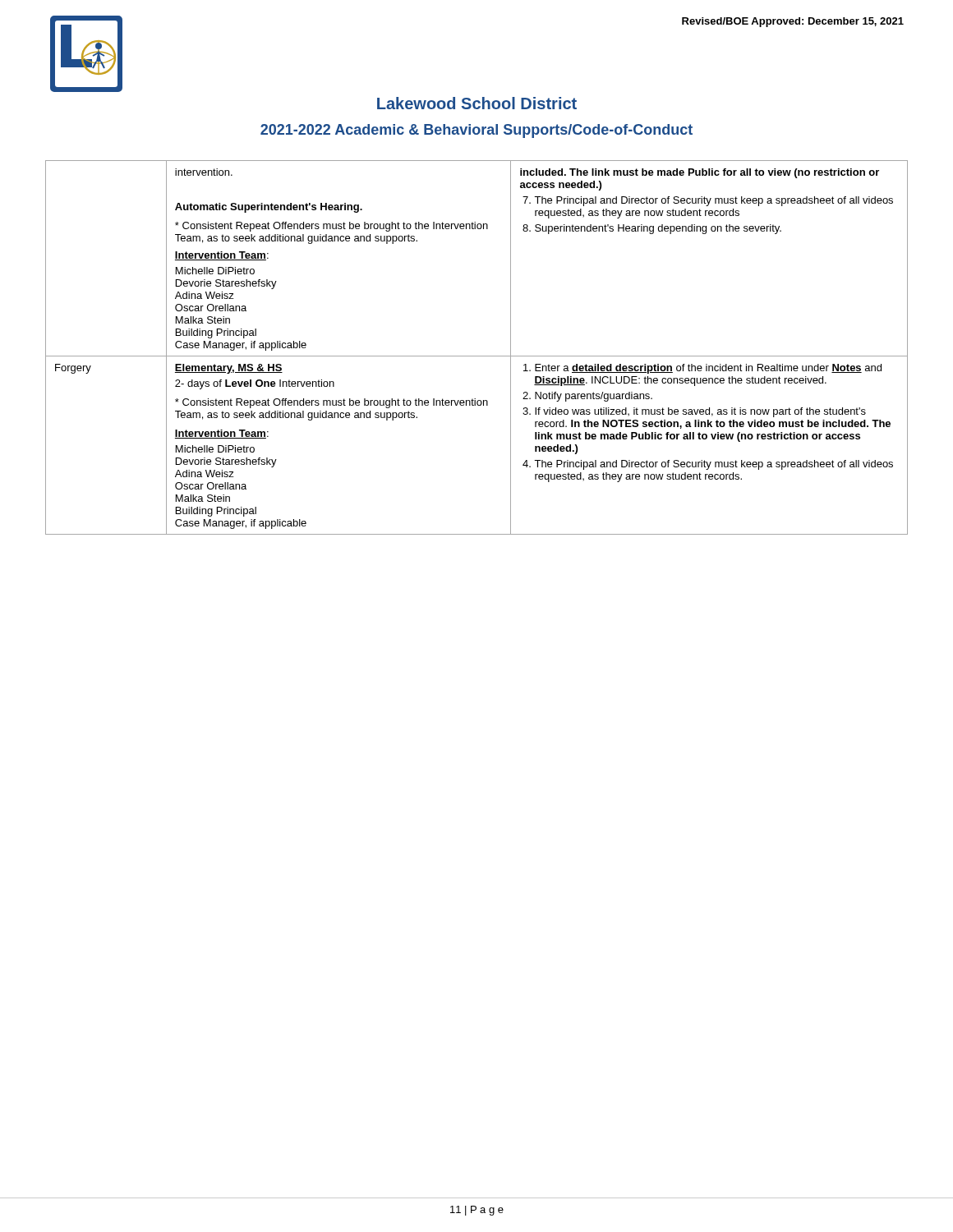Click the title that begins "2021-2022 Academic & Behavioral"
Image resolution: width=953 pixels, height=1232 pixels.
[x=476, y=130]
